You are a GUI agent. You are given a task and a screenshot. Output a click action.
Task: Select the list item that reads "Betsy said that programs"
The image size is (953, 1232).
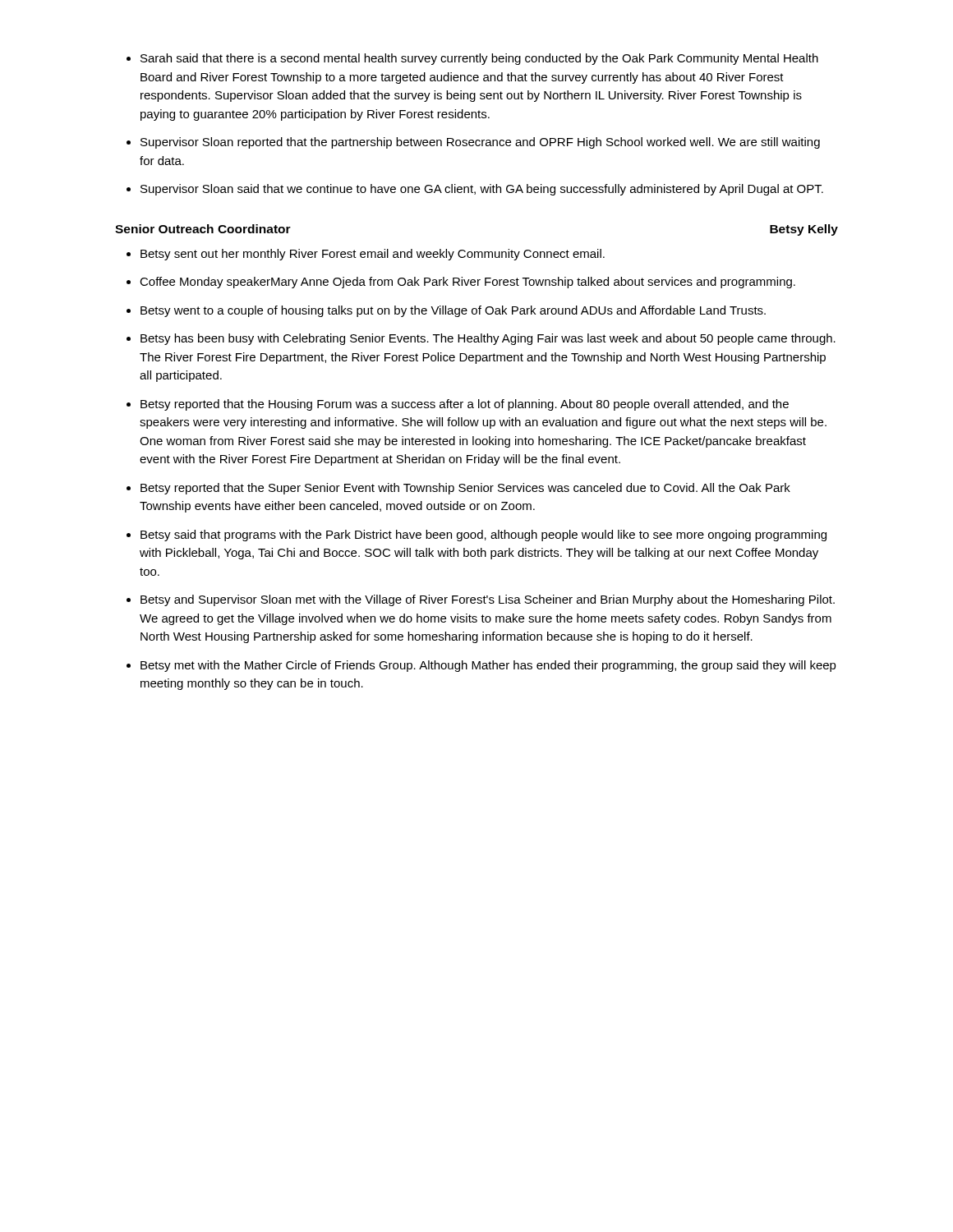pyautogui.click(x=489, y=553)
